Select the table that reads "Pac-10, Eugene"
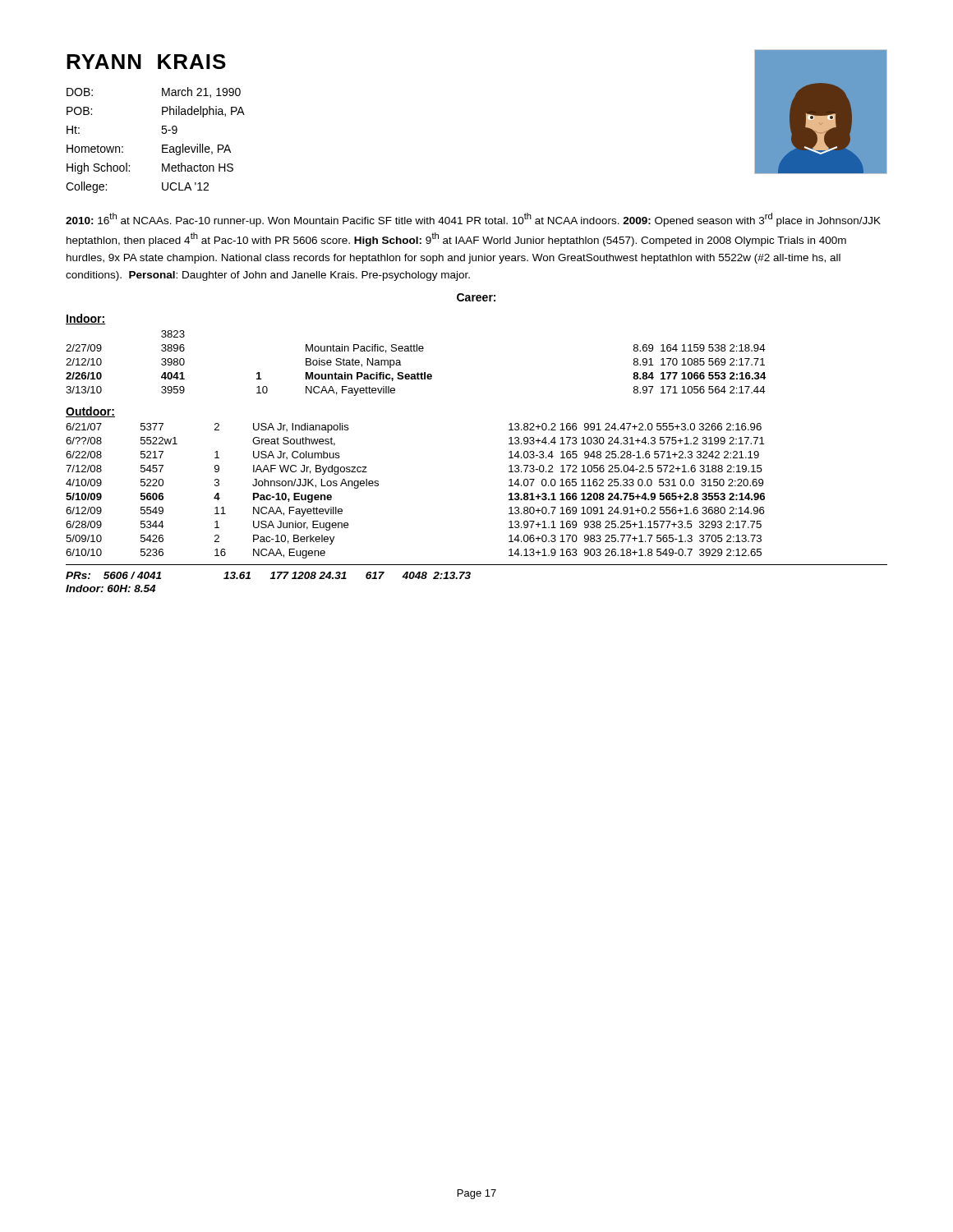Image resolution: width=953 pixels, height=1232 pixels. click(x=476, y=489)
